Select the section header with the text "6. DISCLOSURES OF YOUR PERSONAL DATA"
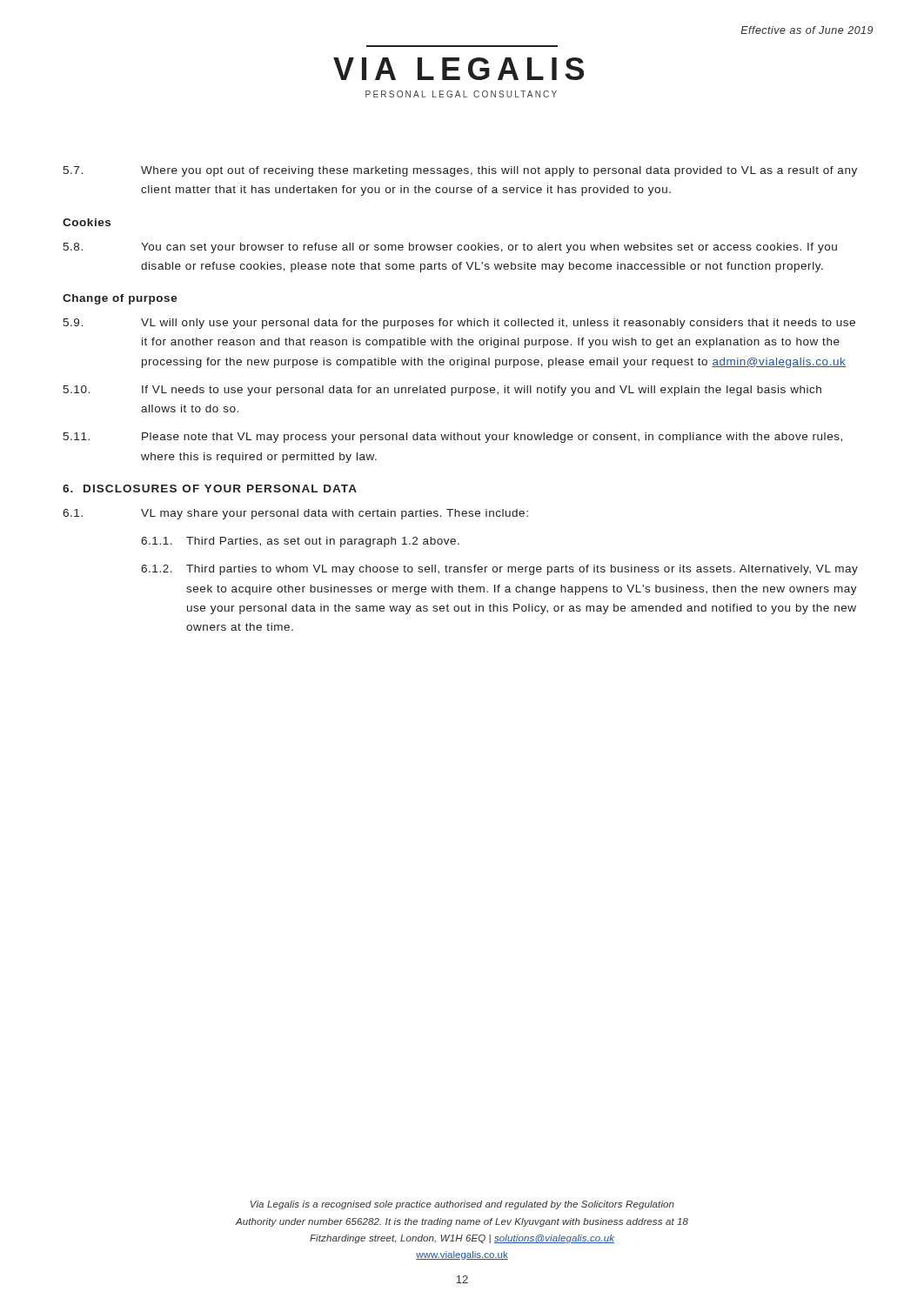Viewport: 924px width, 1305px height. coord(210,488)
